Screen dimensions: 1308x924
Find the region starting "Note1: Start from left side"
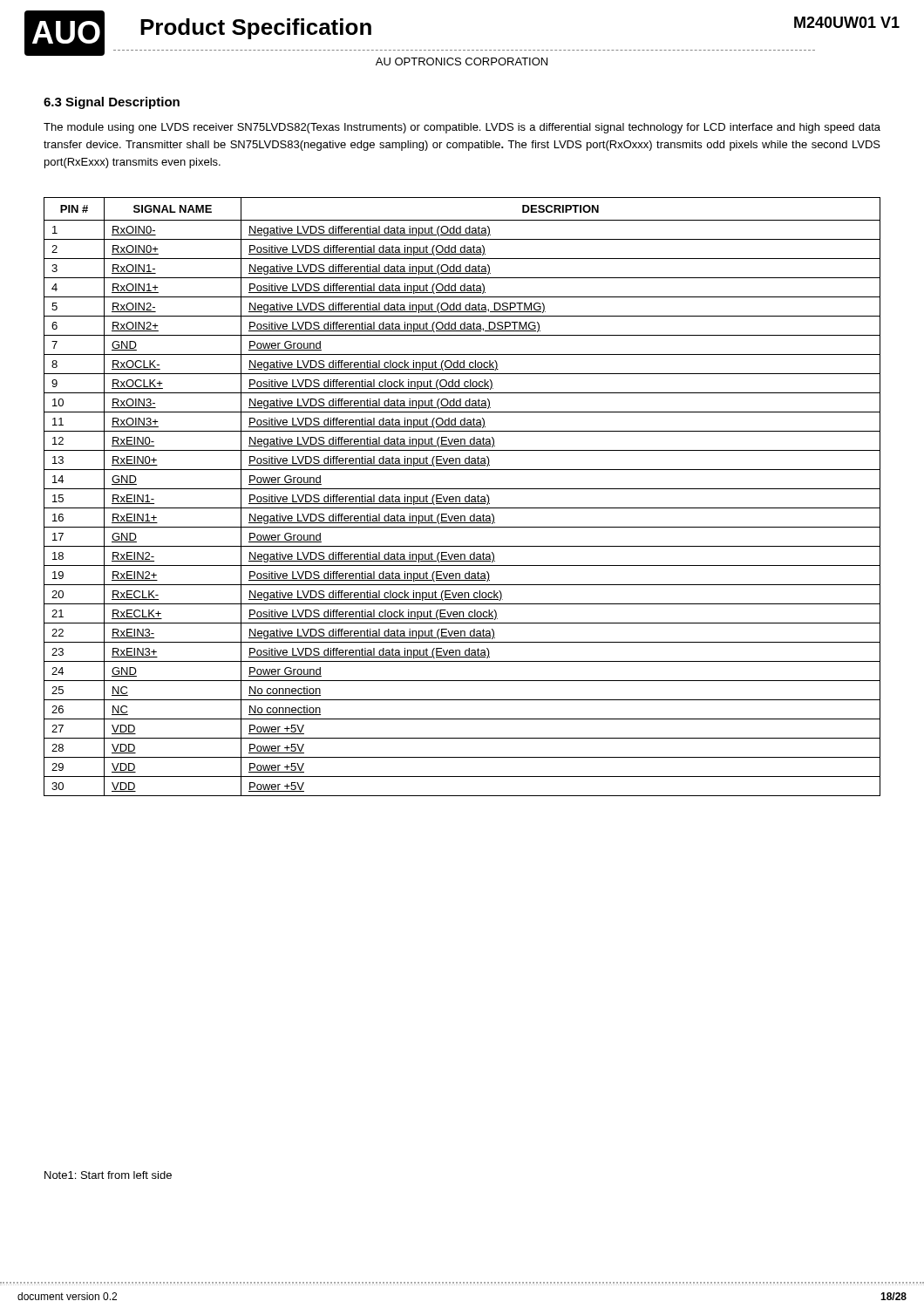(x=108, y=1175)
